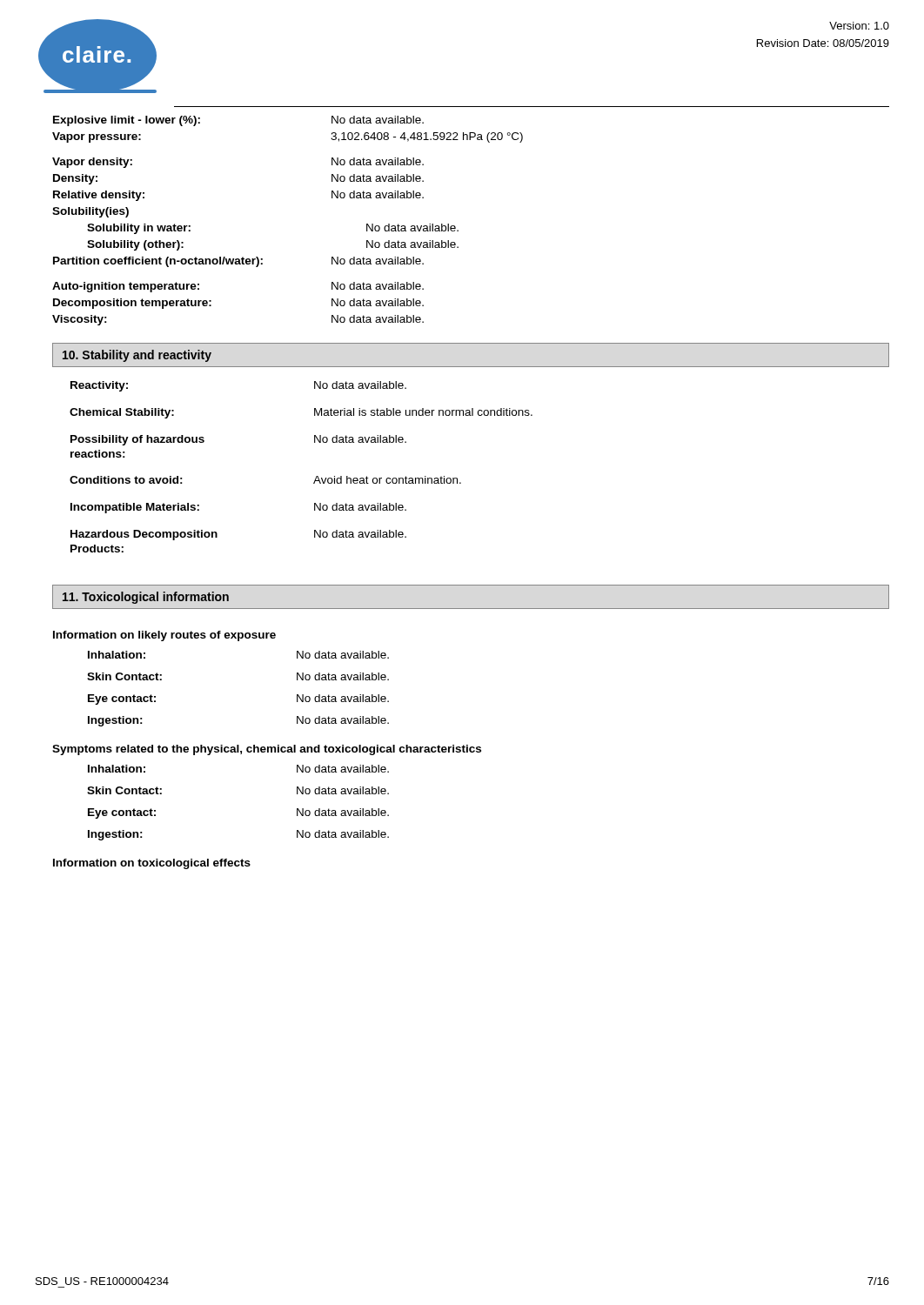Viewport: 924px width, 1305px height.
Task: Select the text block starting "11. Toxicological information"
Action: [146, 597]
